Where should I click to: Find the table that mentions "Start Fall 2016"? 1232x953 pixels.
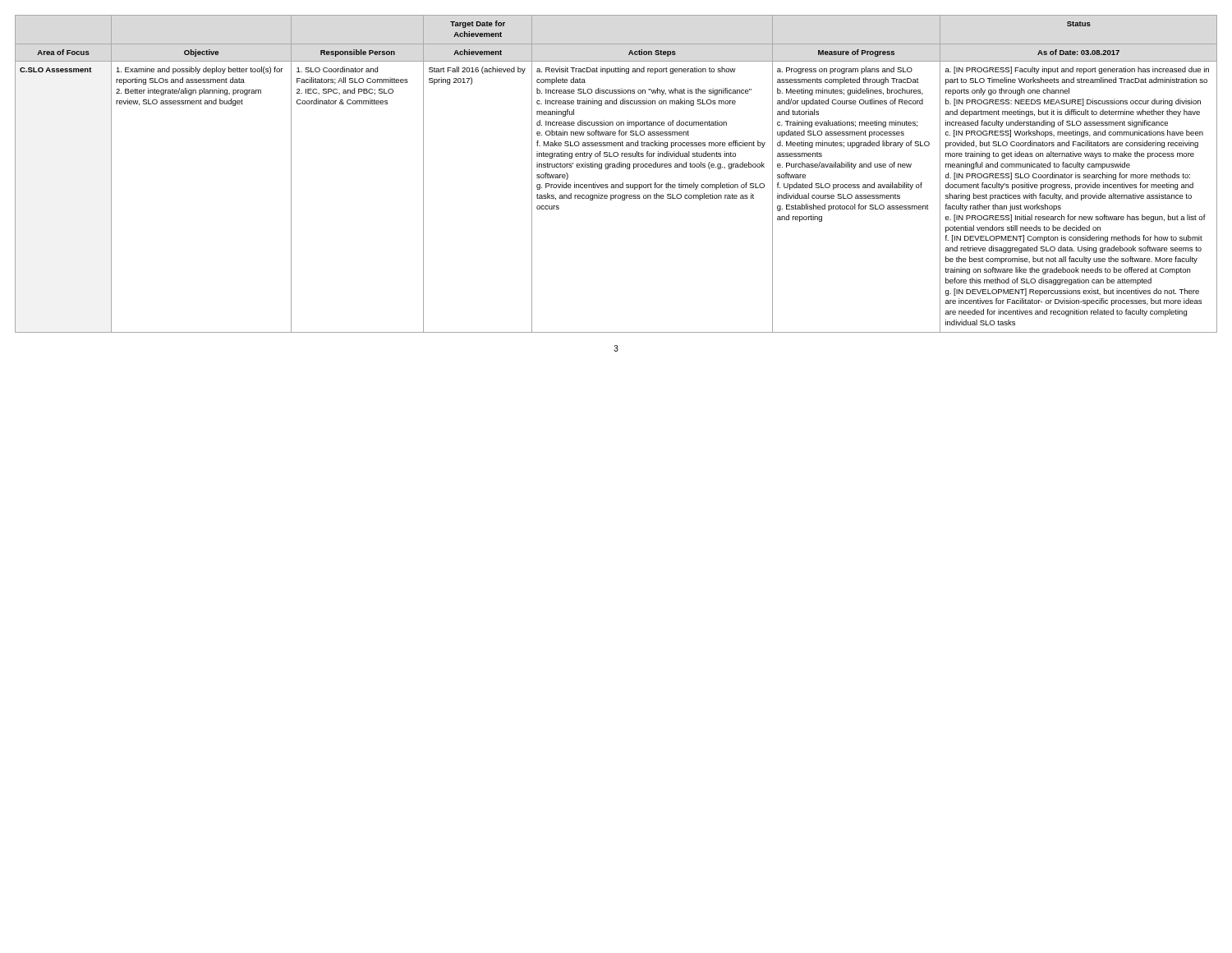(x=616, y=174)
